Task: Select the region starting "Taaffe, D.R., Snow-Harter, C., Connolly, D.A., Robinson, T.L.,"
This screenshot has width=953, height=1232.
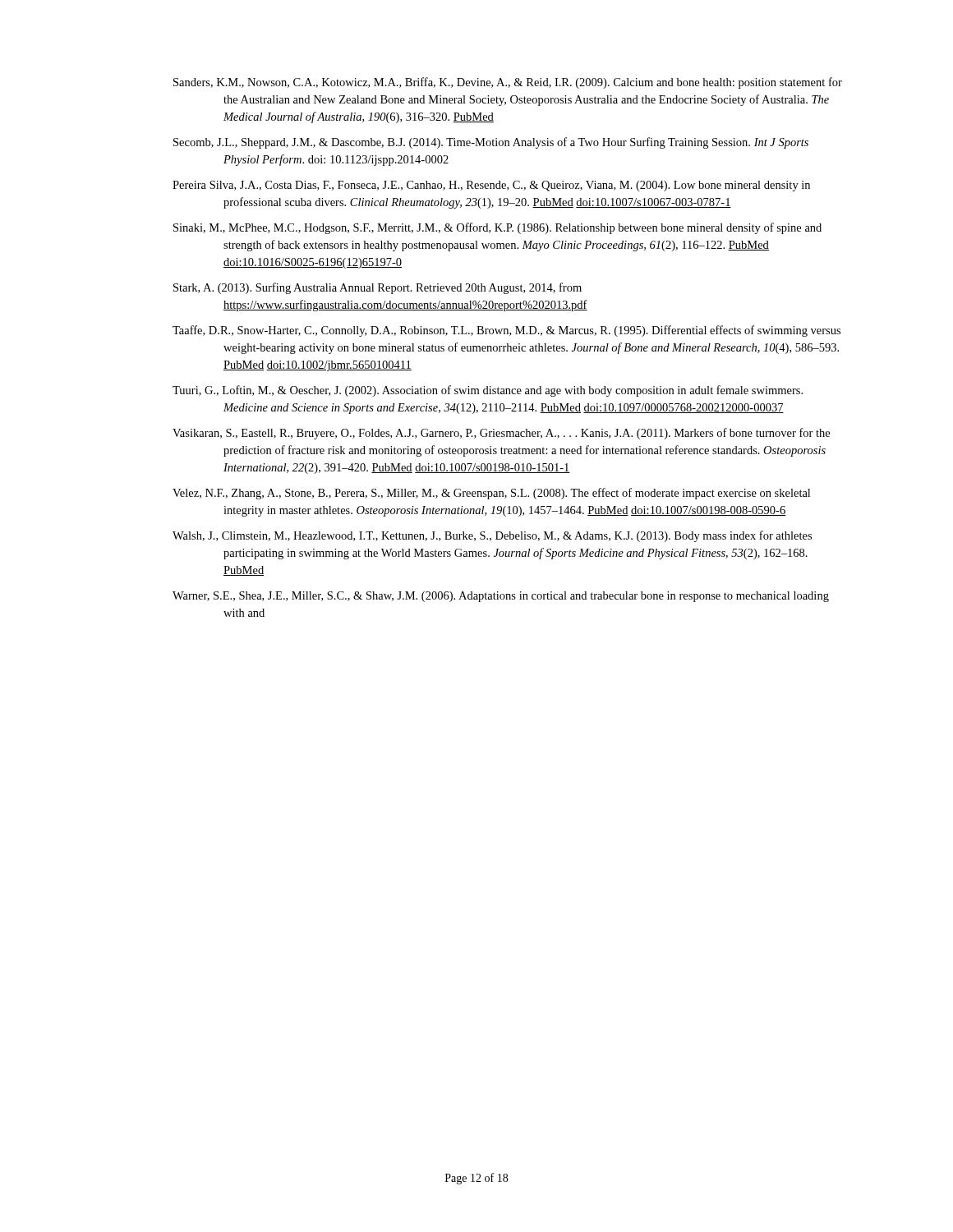Action: pos(507,348)
